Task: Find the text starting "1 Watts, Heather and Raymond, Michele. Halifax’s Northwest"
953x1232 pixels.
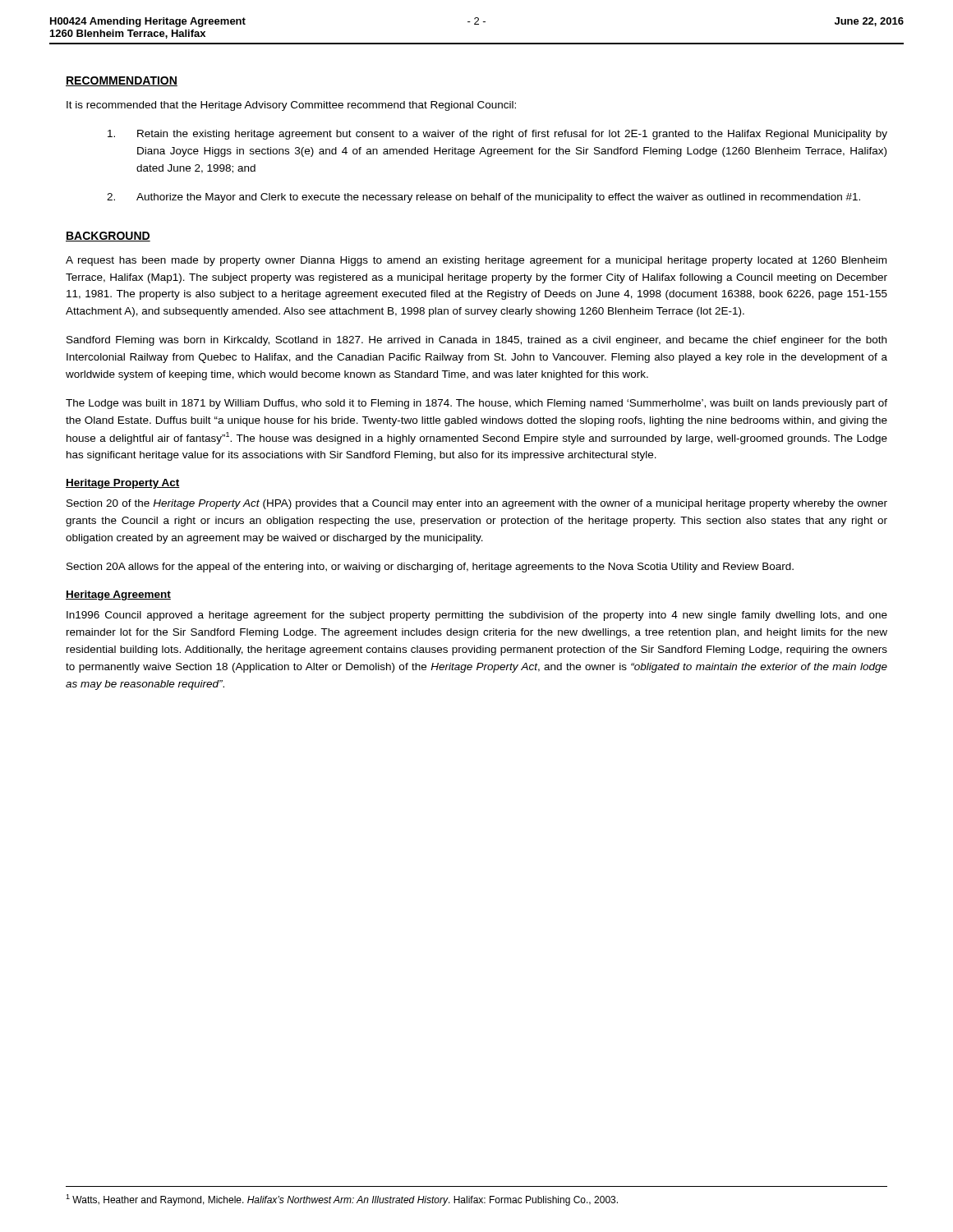Action: click(x=476, y=1200)
